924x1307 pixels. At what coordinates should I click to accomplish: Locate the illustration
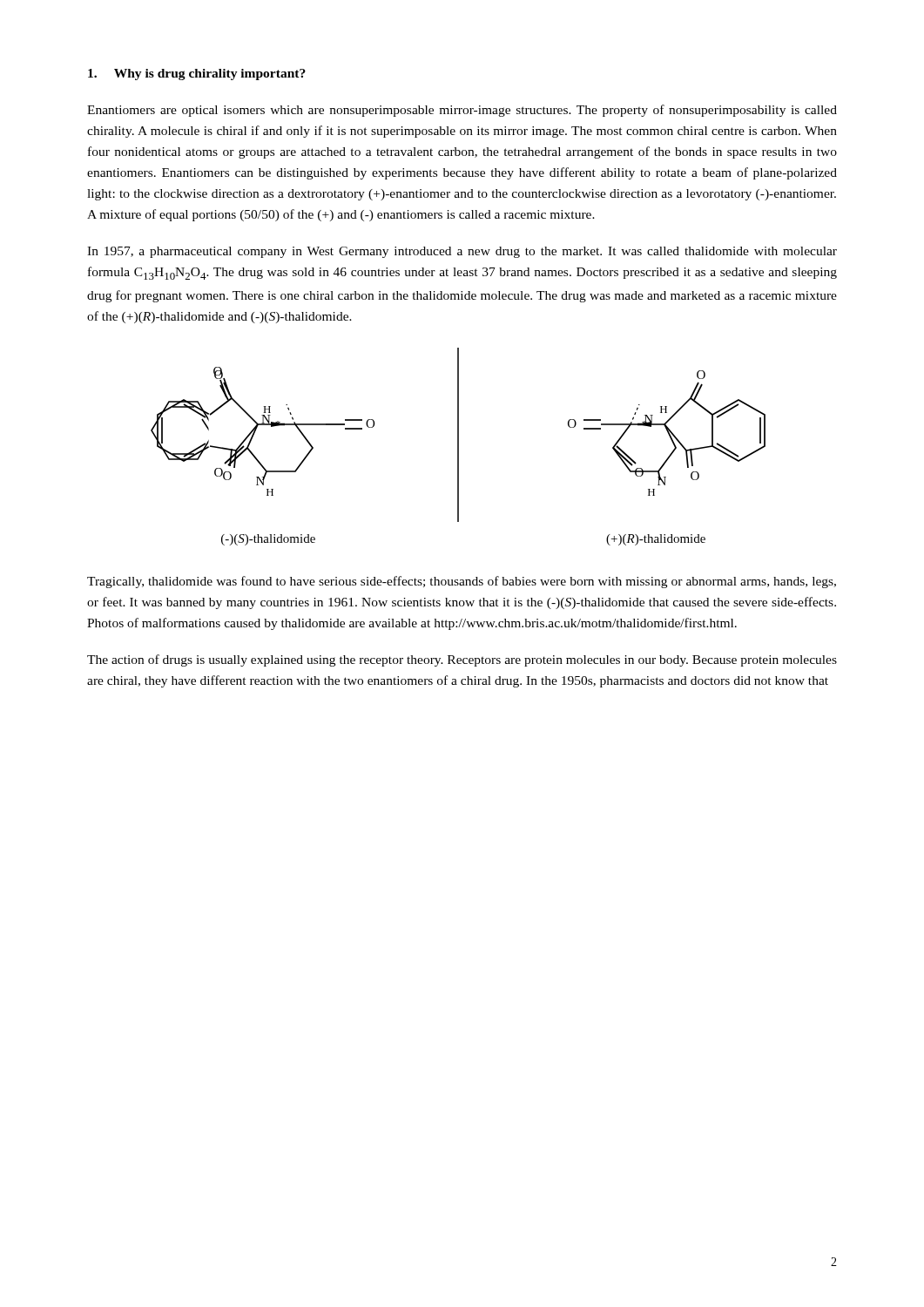462,449
